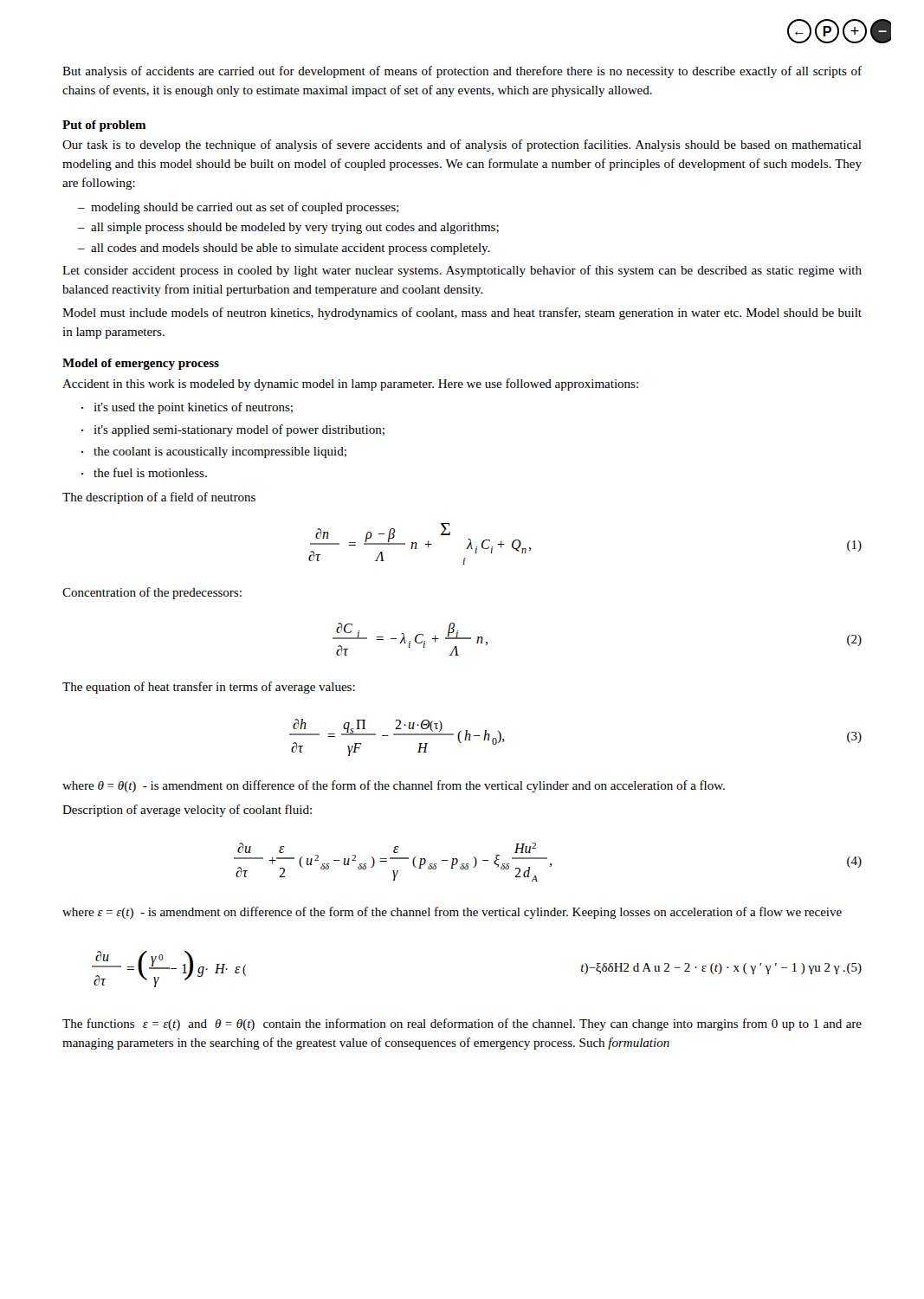Select the list item containing "·it's used the point"
This screenshot has width=924, height=1299.
click(x=187, y=409)
